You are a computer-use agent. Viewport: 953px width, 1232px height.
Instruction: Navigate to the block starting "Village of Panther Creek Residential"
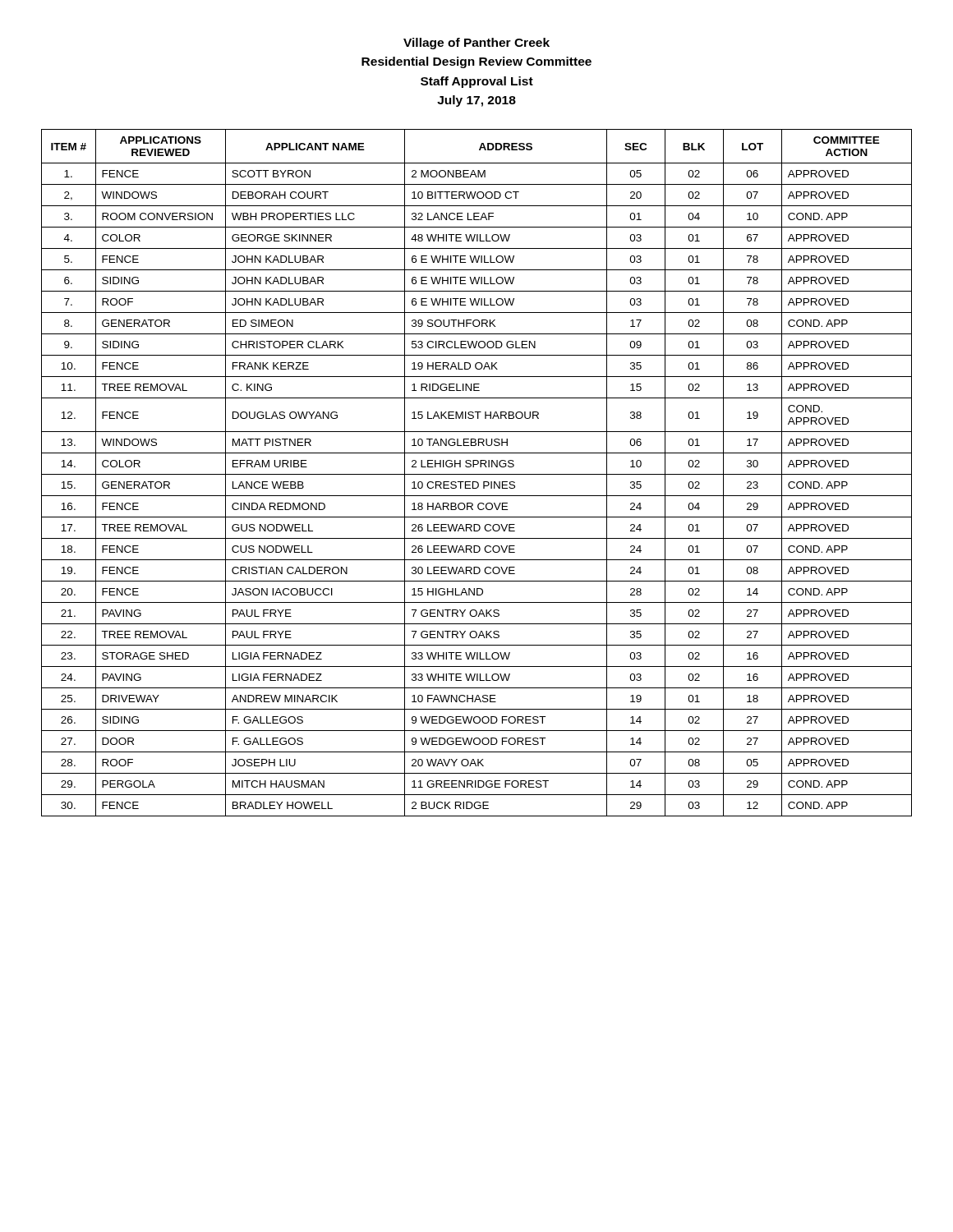476,71
